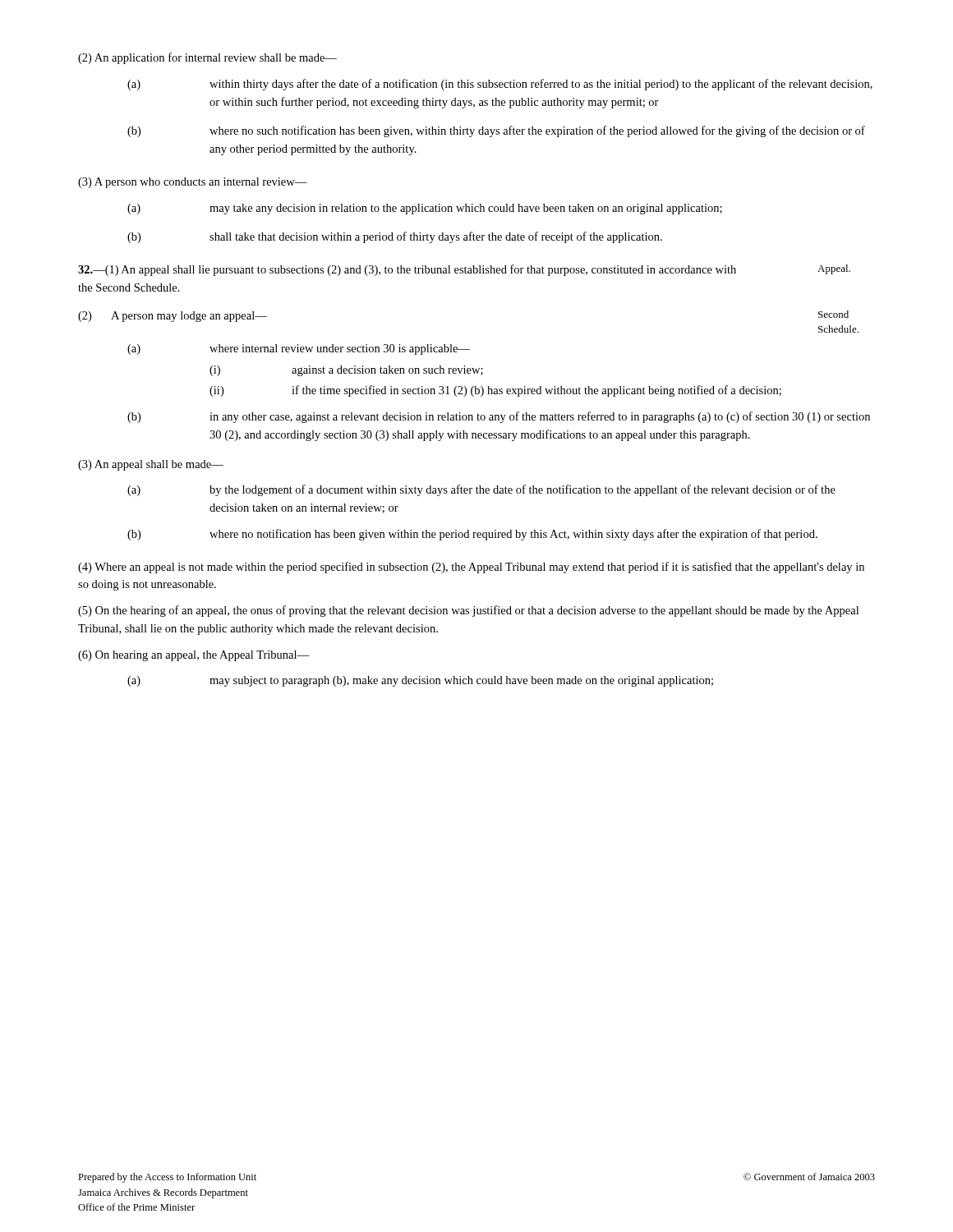Viewport: 953px width, 1232px height.
Task: Navigate to the text block starting "(a) by the lodgement of a document"
Action: pos(476,499)
